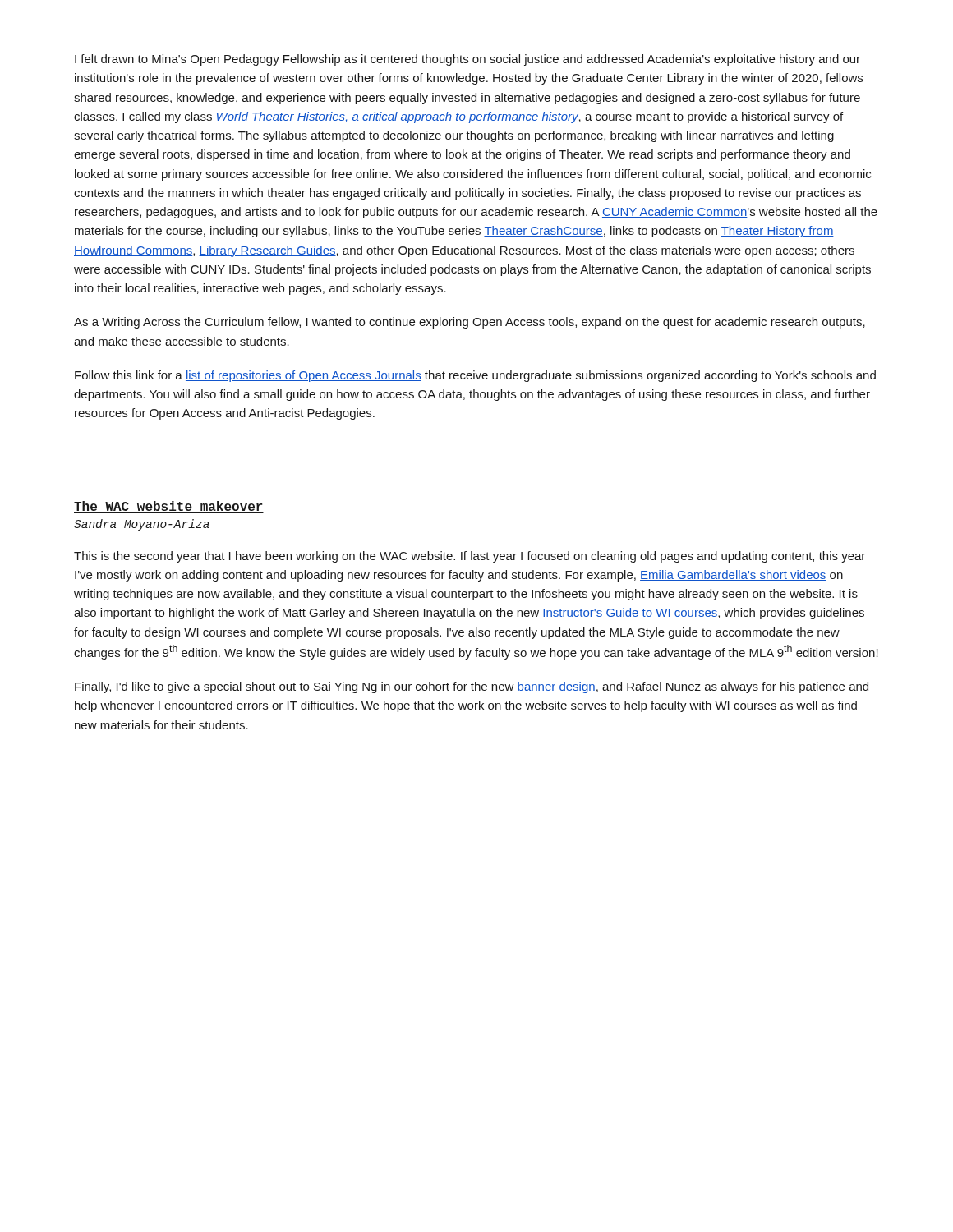Screen dimensions: 1232x953
Task: Navigate to the text starting "I felt drawn"
Action: [x=476, y=173]
